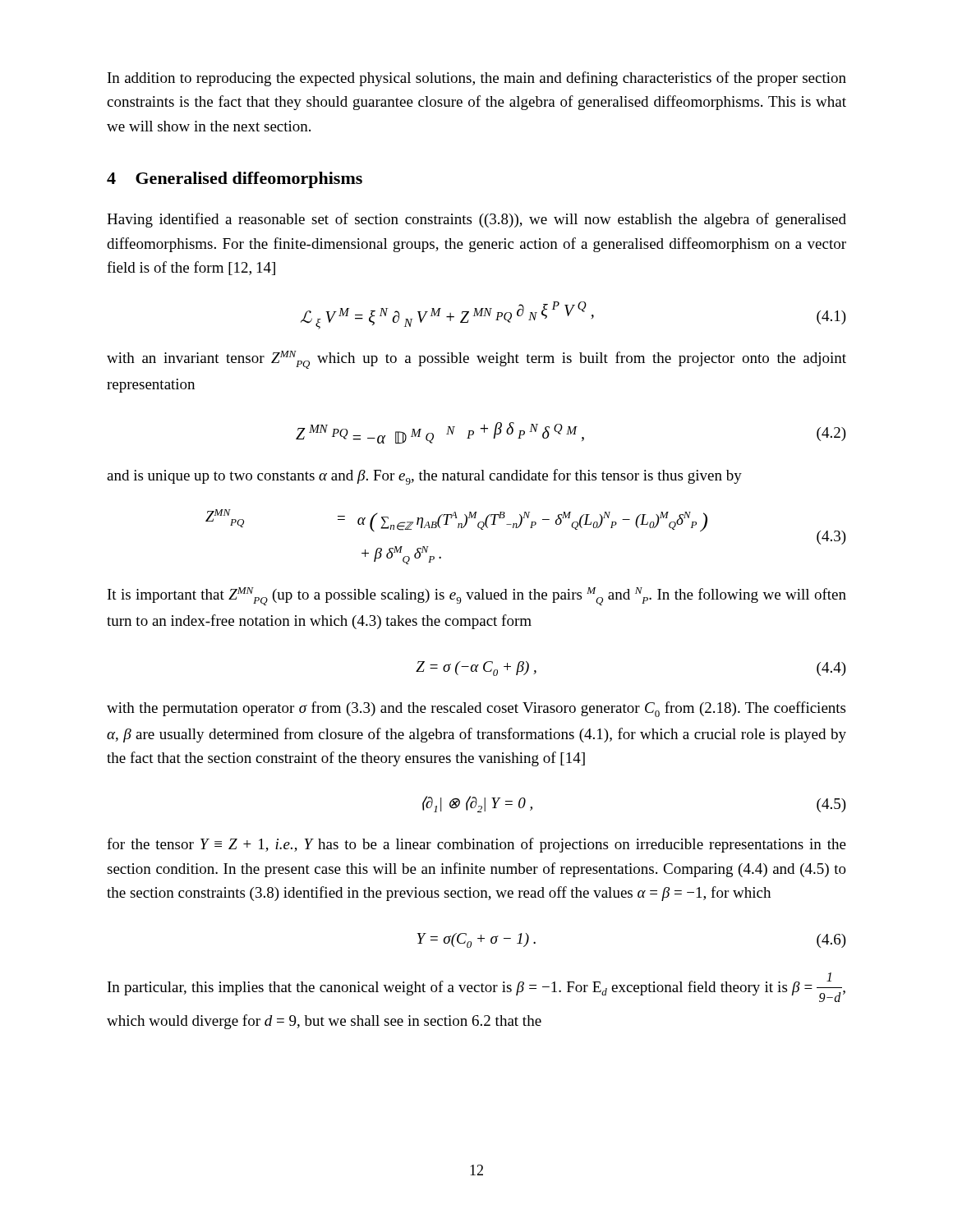Screen dimensions: 1232x953
Task: Where is the formula that starts "⟨∂1| ⊗ ⟨∂2| Y = 0 ,"?
Action: [475, 805]
